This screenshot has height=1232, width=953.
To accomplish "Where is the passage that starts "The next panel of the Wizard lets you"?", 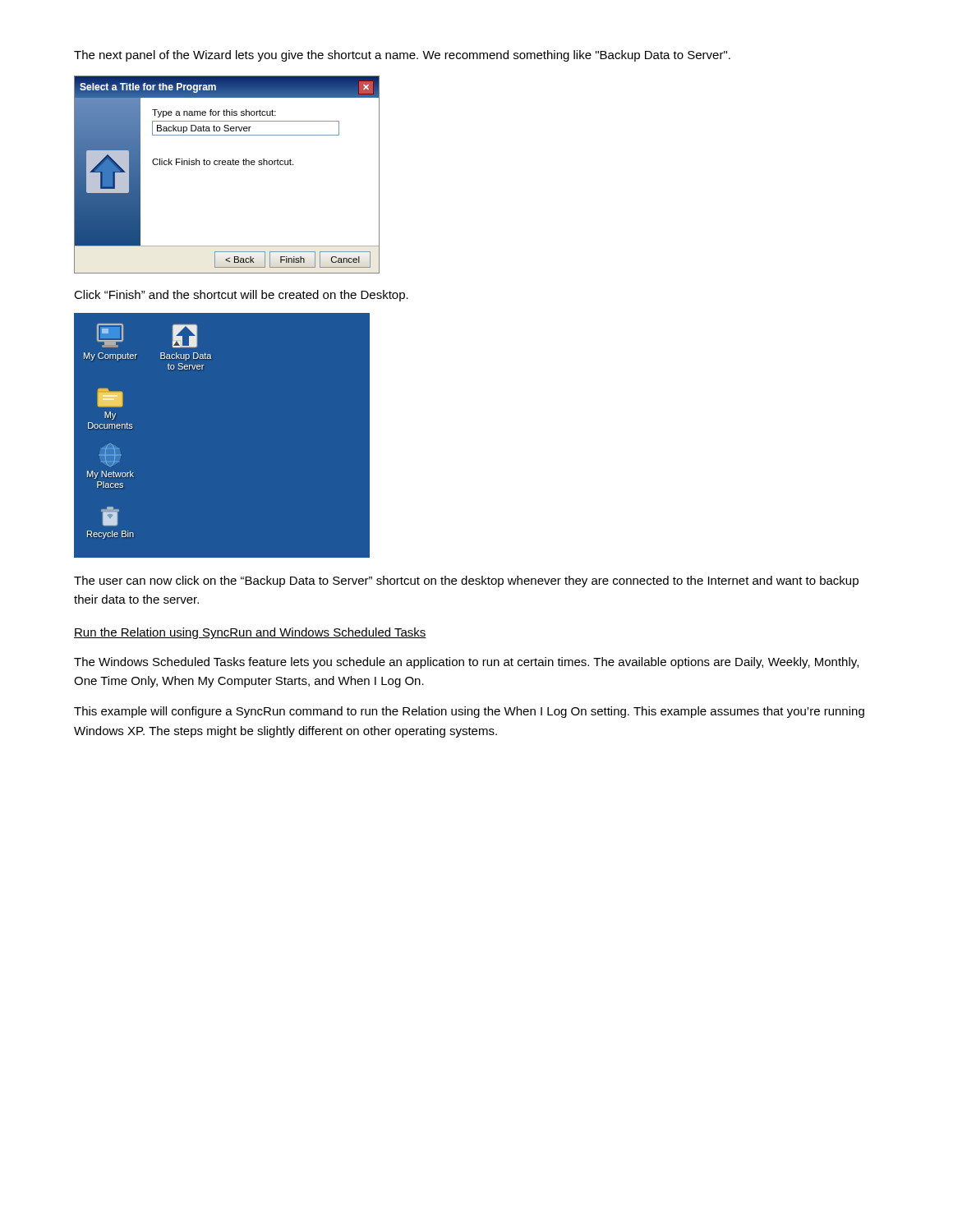I will click(403, 55).
